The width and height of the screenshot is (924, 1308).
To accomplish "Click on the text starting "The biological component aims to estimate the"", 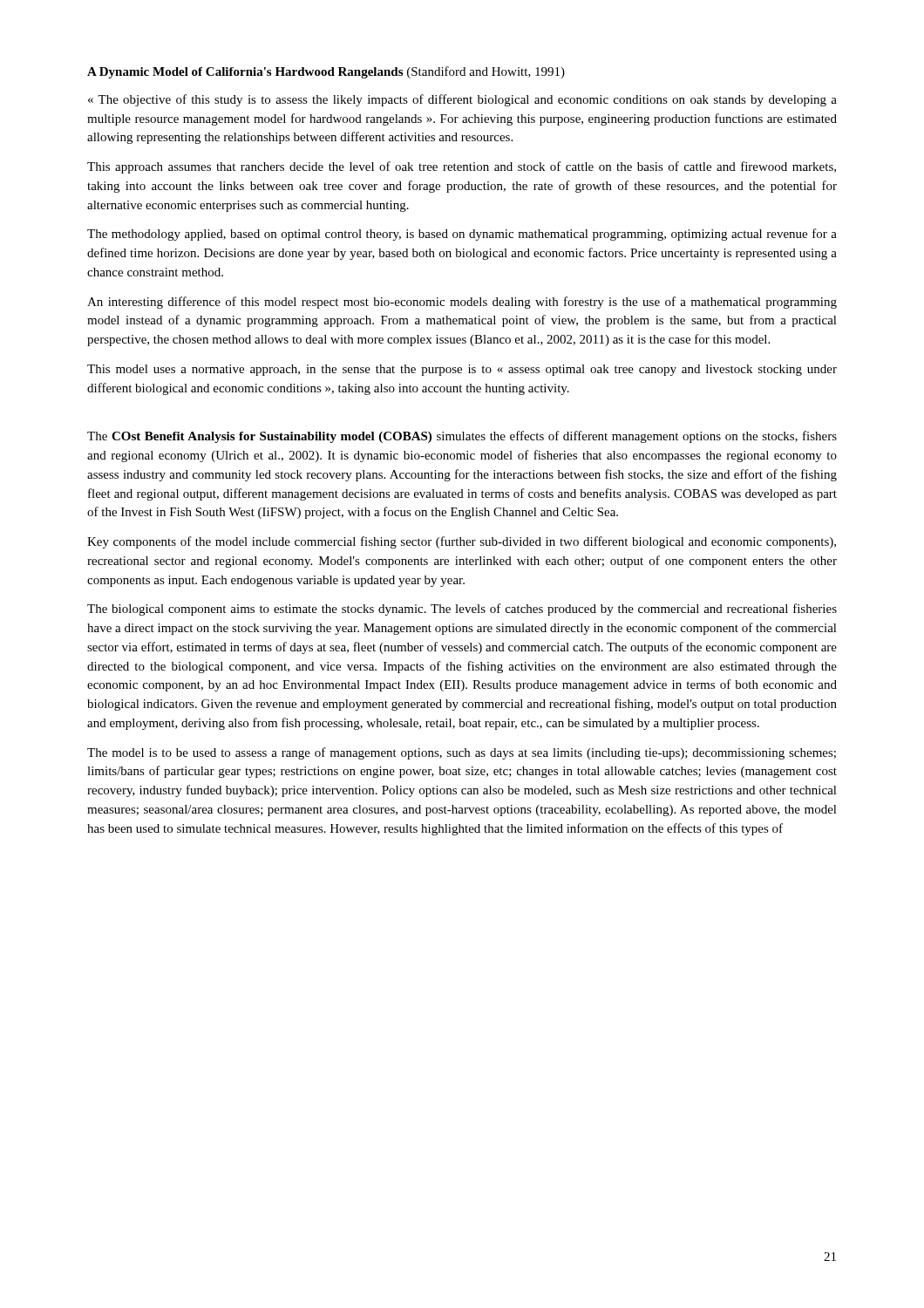I will pos(462,666).
